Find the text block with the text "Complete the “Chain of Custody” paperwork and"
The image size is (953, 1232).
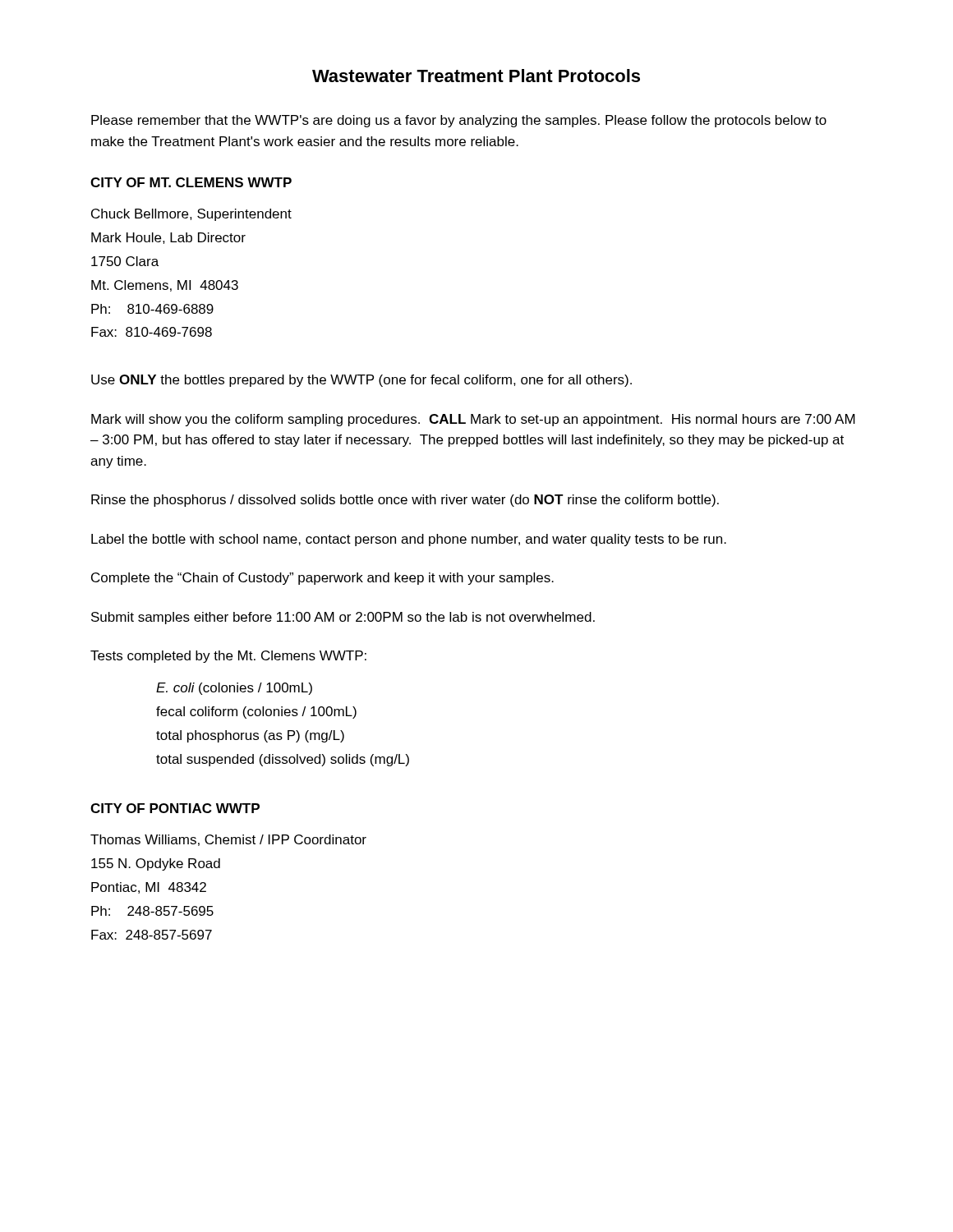tap(322, 578)
